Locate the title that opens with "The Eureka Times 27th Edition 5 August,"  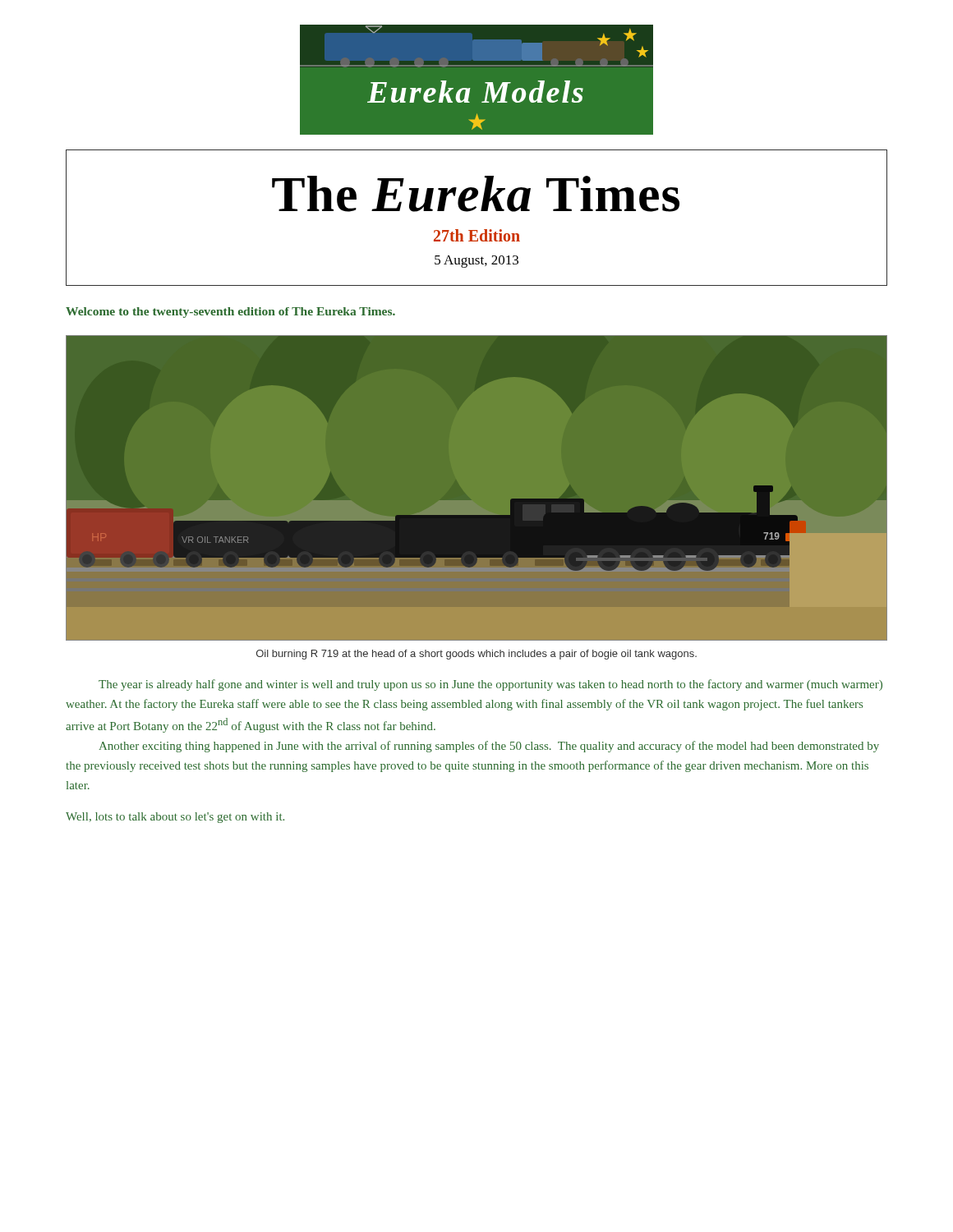pyautogui.click(x=476, y=217)
